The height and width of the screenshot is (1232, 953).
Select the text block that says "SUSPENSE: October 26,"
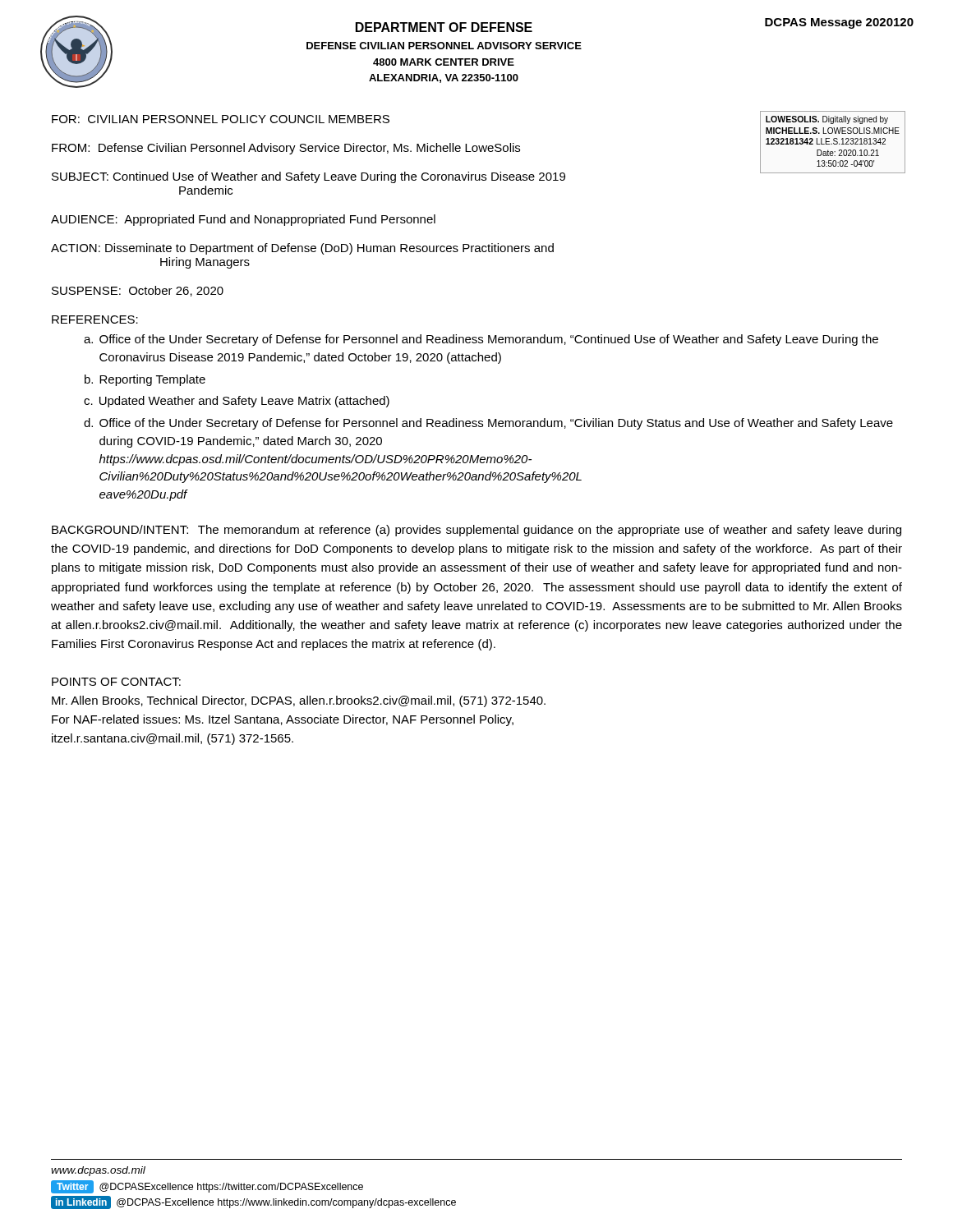pyautogui.click(x=137, y=290)
